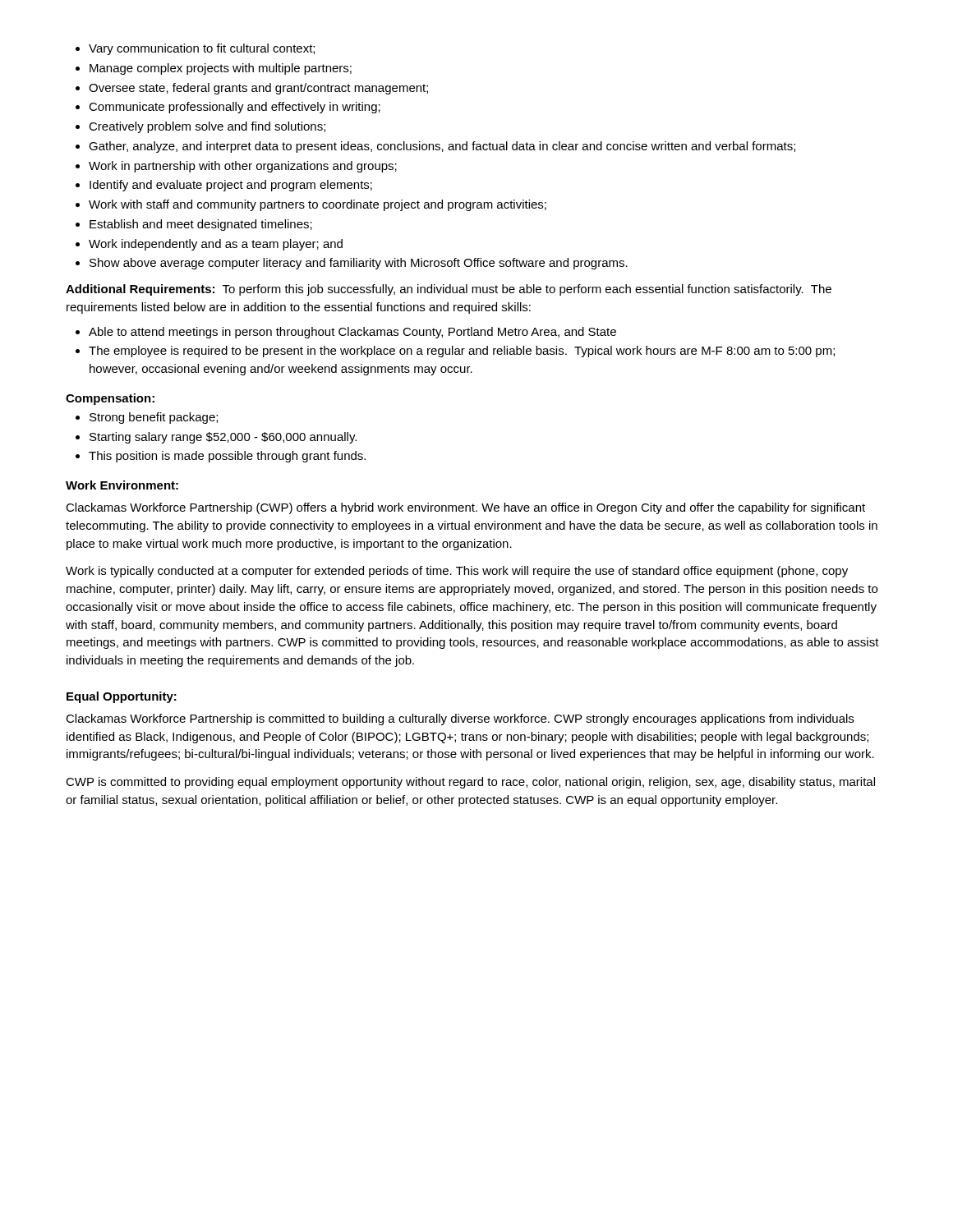Image resolution: width=953 pixels, height=1232 pixels.
Task: Select the text block that says "Additional Requirements: To perform this job"
Action: [x=449, y=298]
